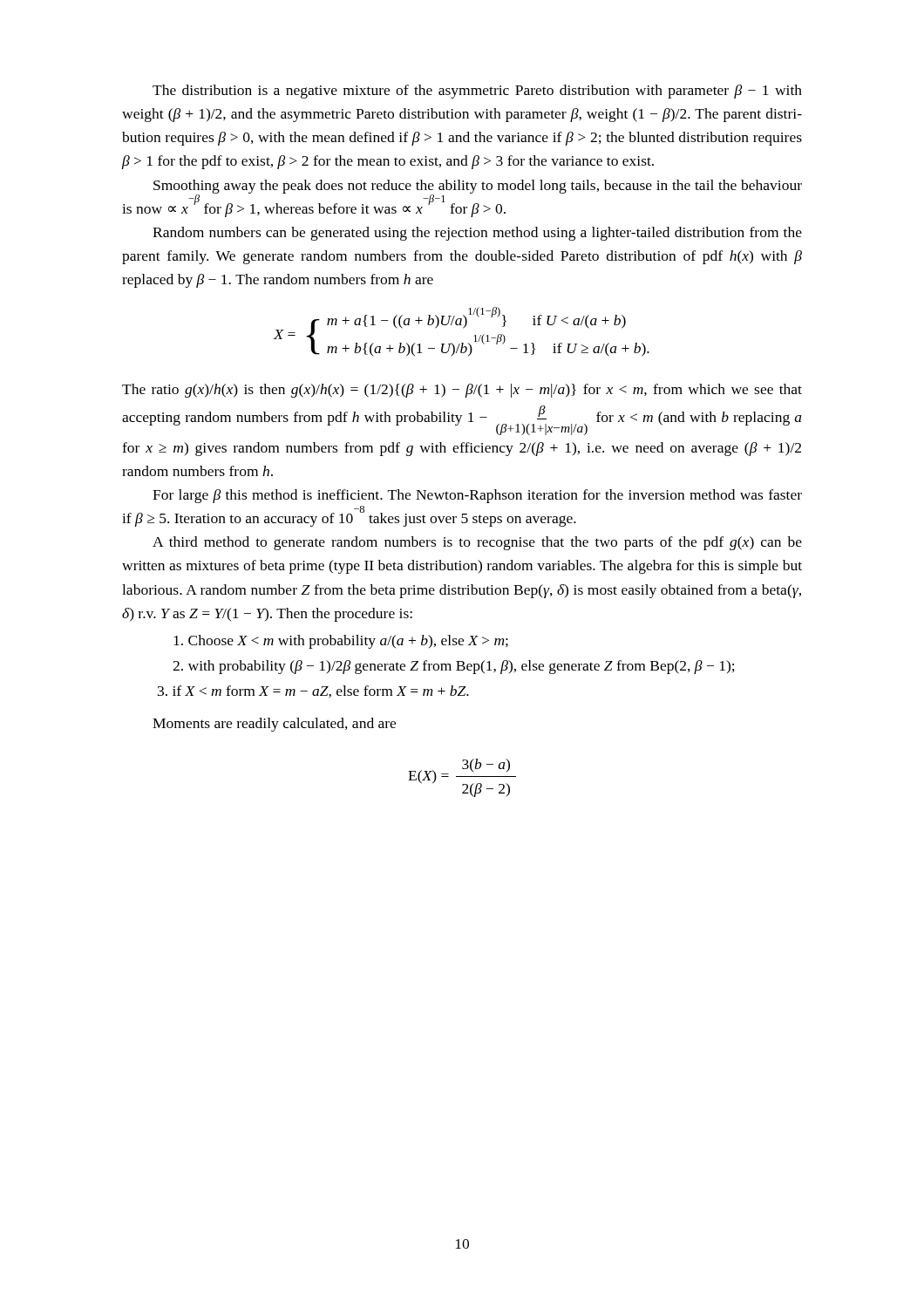
Task: Find the block on this page that starts "Smoothing away the peak does not reduce the"
Action: pos(462,197)
